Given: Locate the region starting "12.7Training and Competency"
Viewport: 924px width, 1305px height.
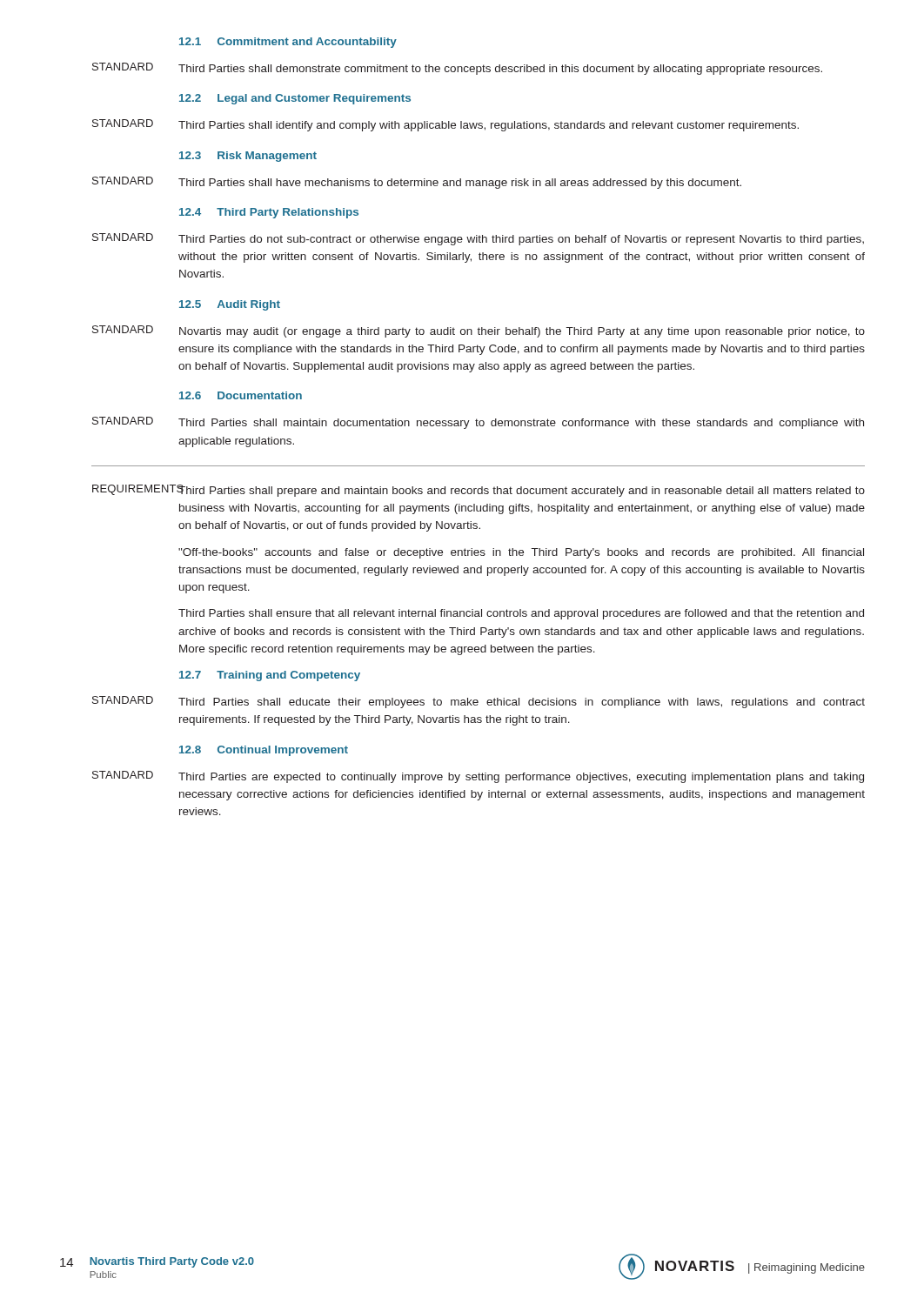Looking at the screenshot, I should [x=269, y=675].
